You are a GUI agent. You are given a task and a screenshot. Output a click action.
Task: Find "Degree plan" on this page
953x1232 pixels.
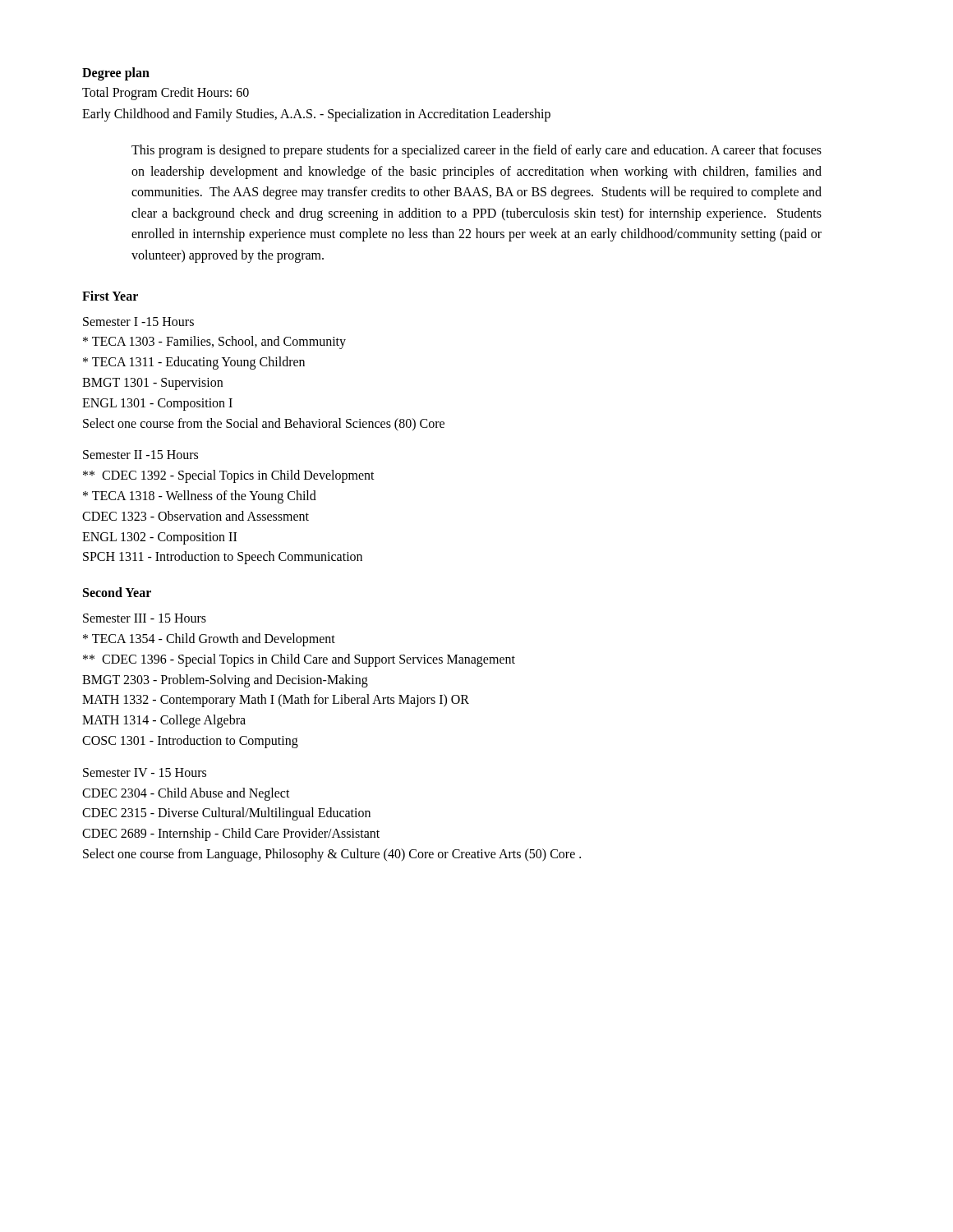pyautogui.click(x=116, y=73)
